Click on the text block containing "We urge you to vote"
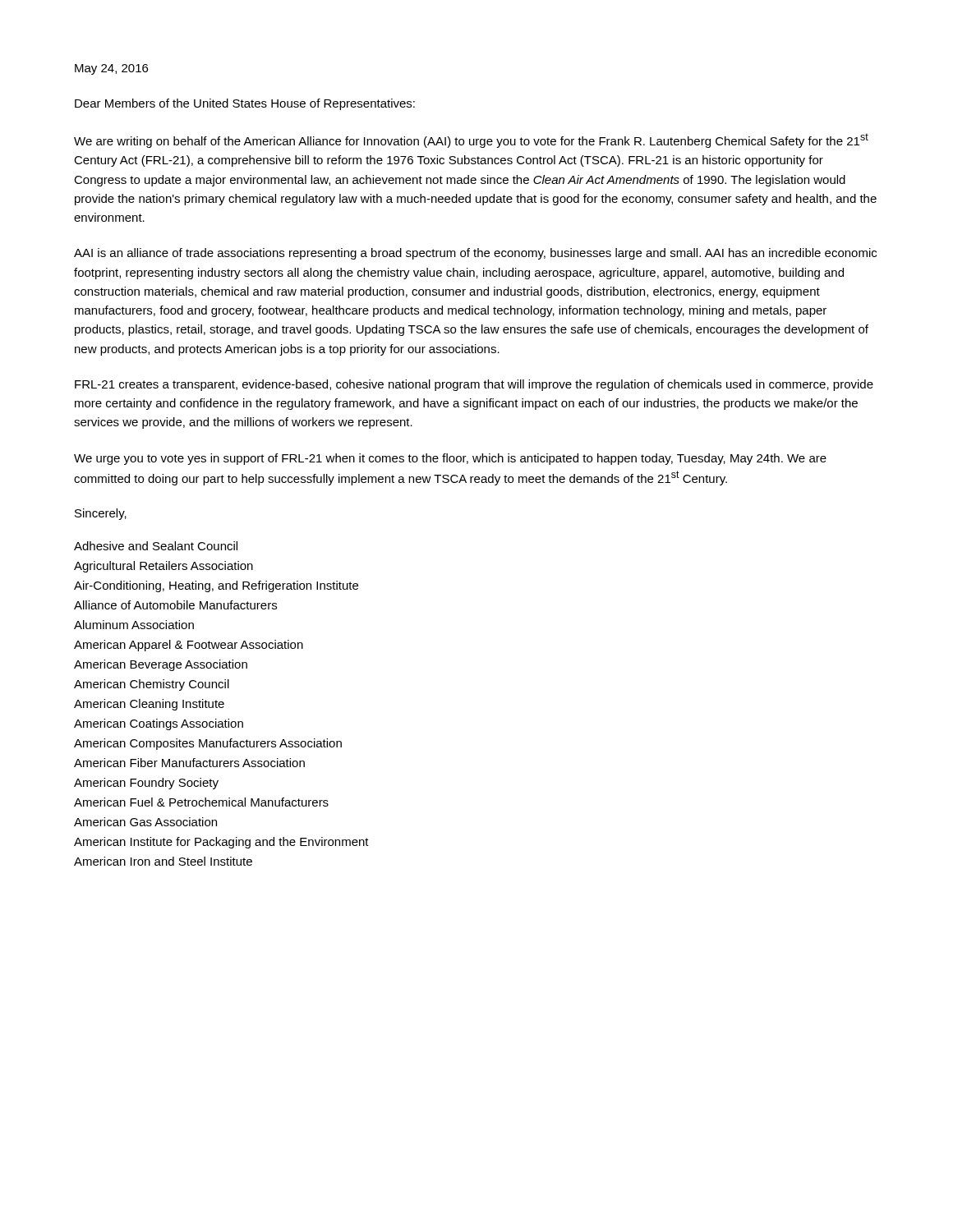 tap(450, 468)
